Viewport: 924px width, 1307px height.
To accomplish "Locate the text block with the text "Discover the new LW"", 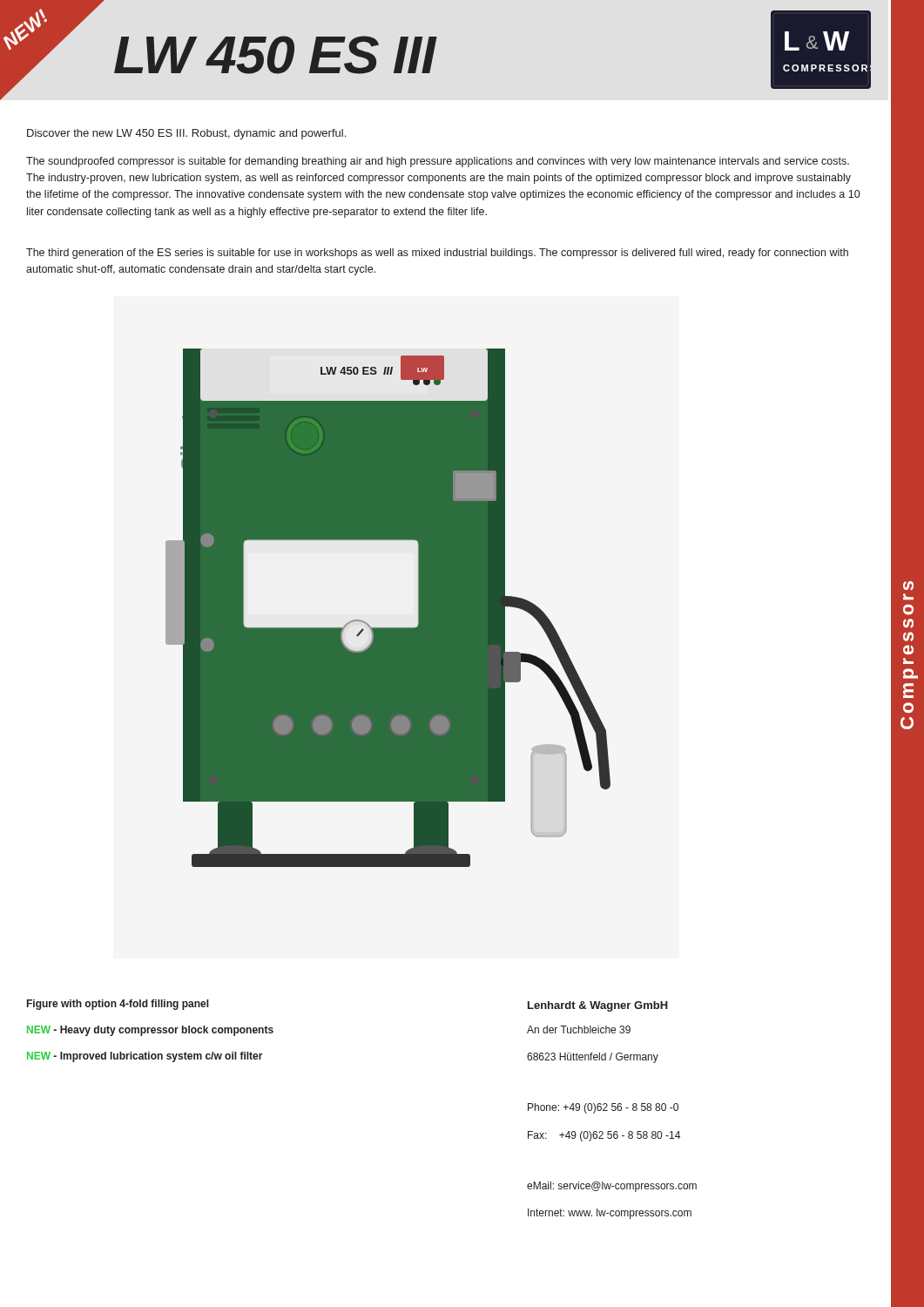I will pos(186,134).
